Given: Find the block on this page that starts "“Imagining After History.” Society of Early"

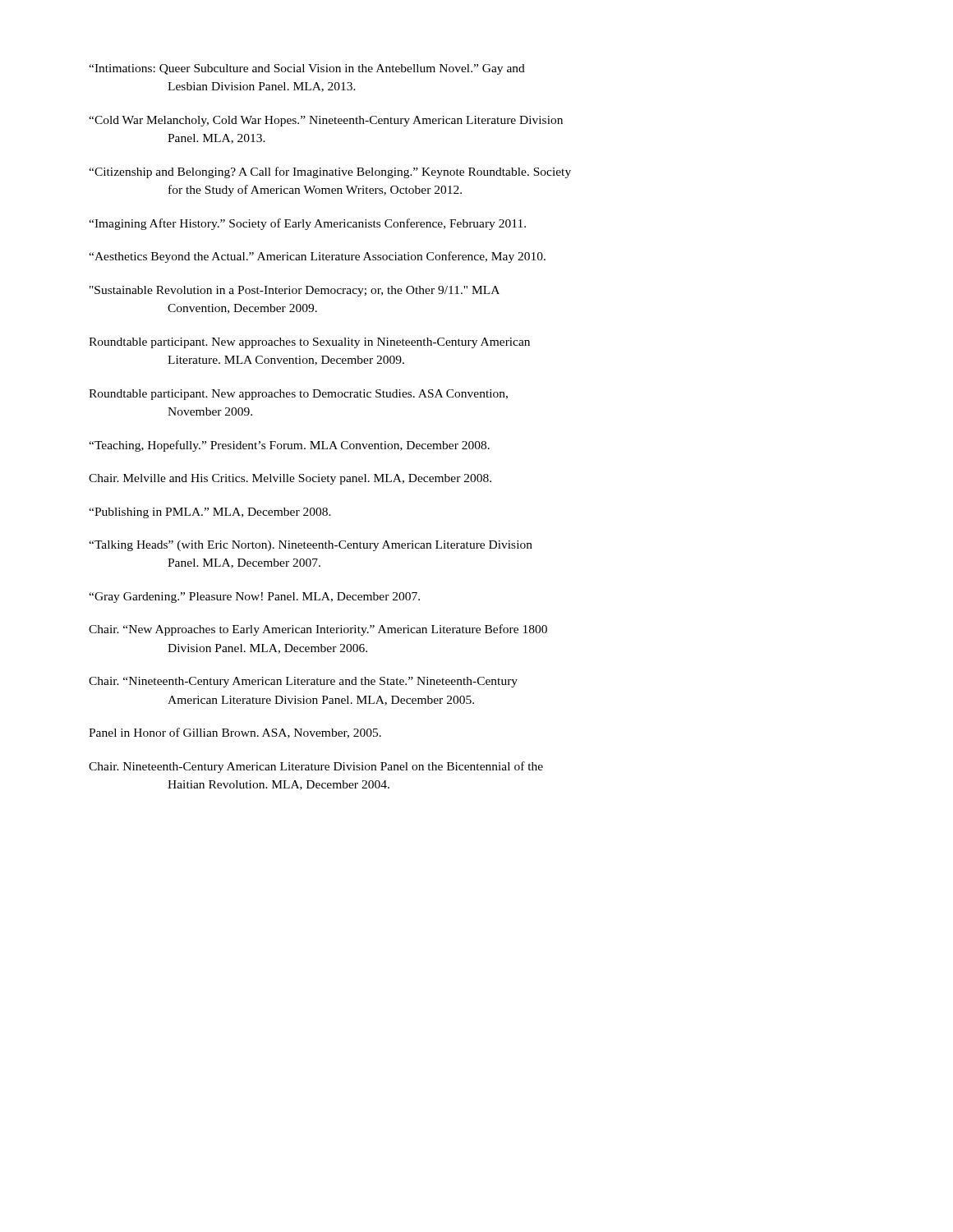Looking at the screenshot, I should coord(476,223).
